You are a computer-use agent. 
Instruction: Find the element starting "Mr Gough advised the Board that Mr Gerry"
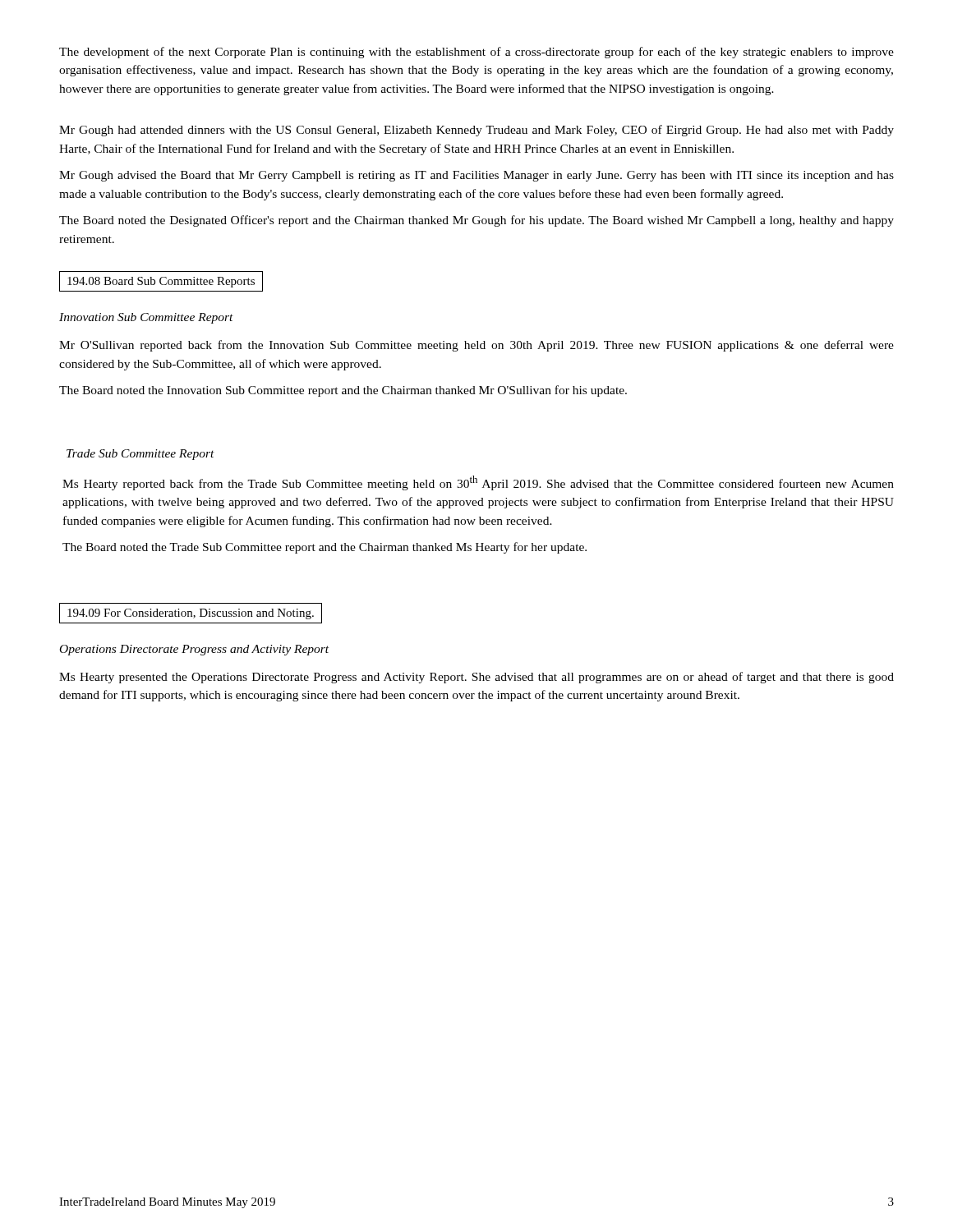point(476,184)
